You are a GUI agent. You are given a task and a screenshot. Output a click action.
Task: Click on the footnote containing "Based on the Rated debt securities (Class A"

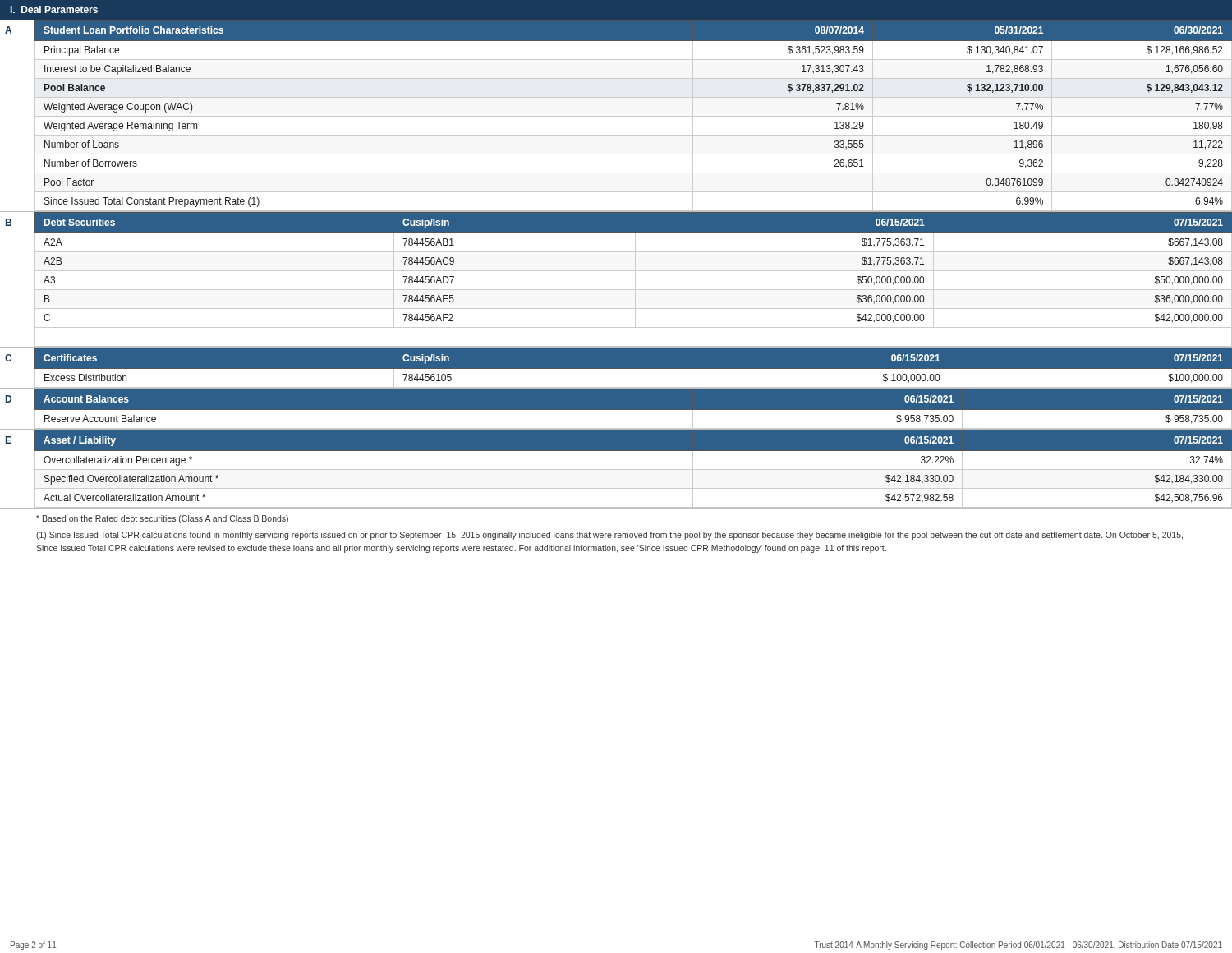162,518
